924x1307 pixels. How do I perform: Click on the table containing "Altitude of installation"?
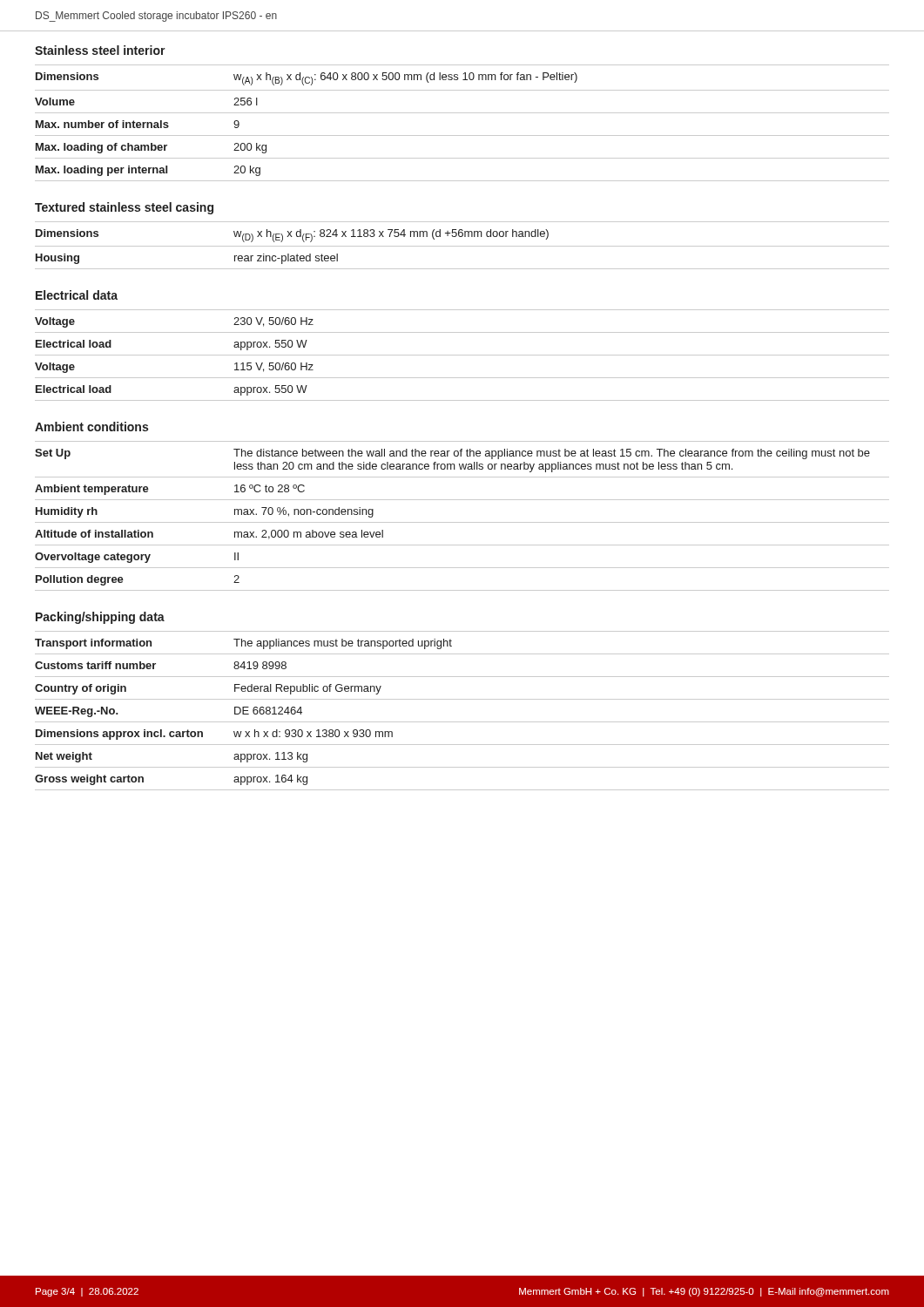462,516
